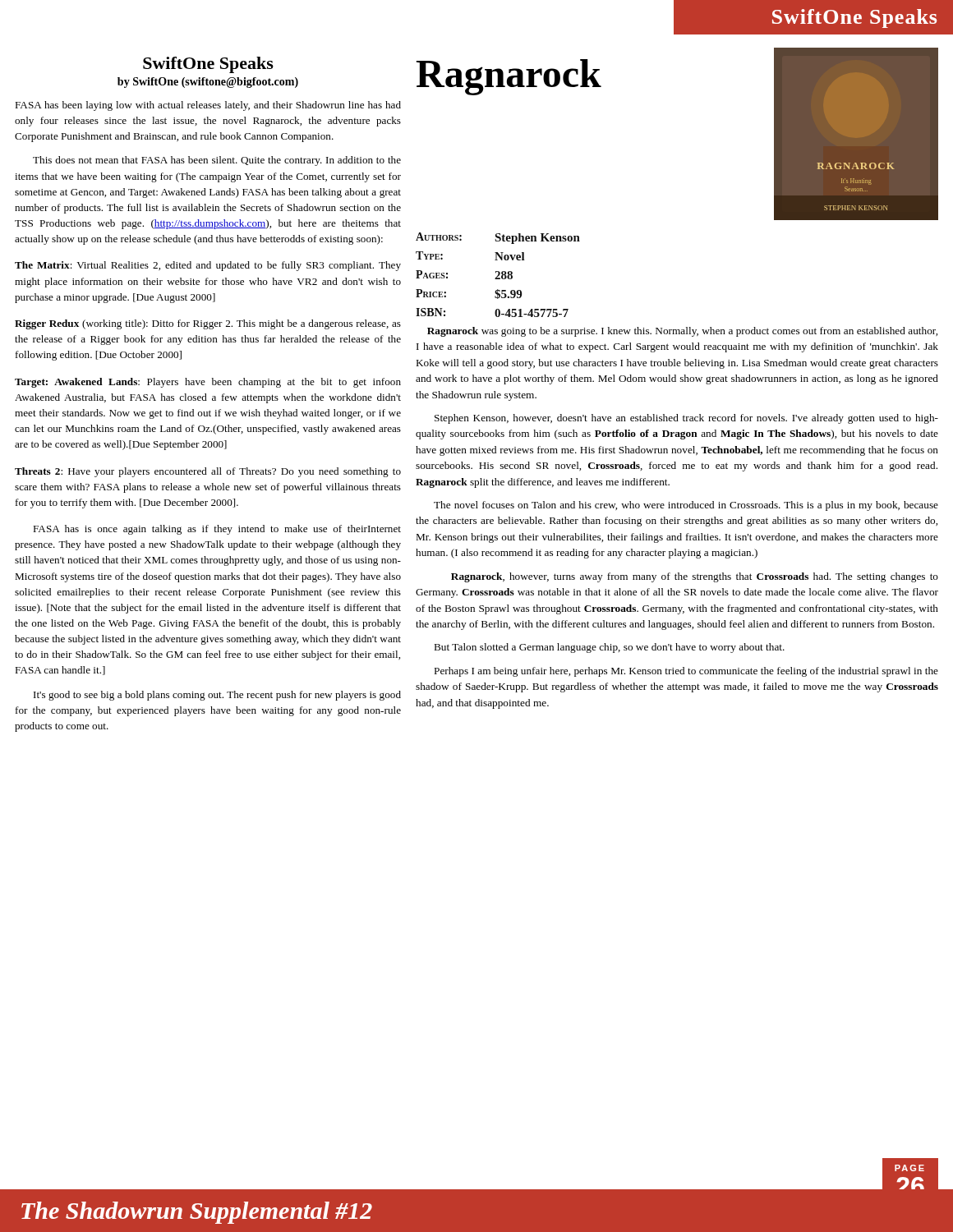The height and width of the screenshot is (1232, 953).
Task: Locate the region starting "This does not mean that FASA"
Action: [x=208, y=199]
